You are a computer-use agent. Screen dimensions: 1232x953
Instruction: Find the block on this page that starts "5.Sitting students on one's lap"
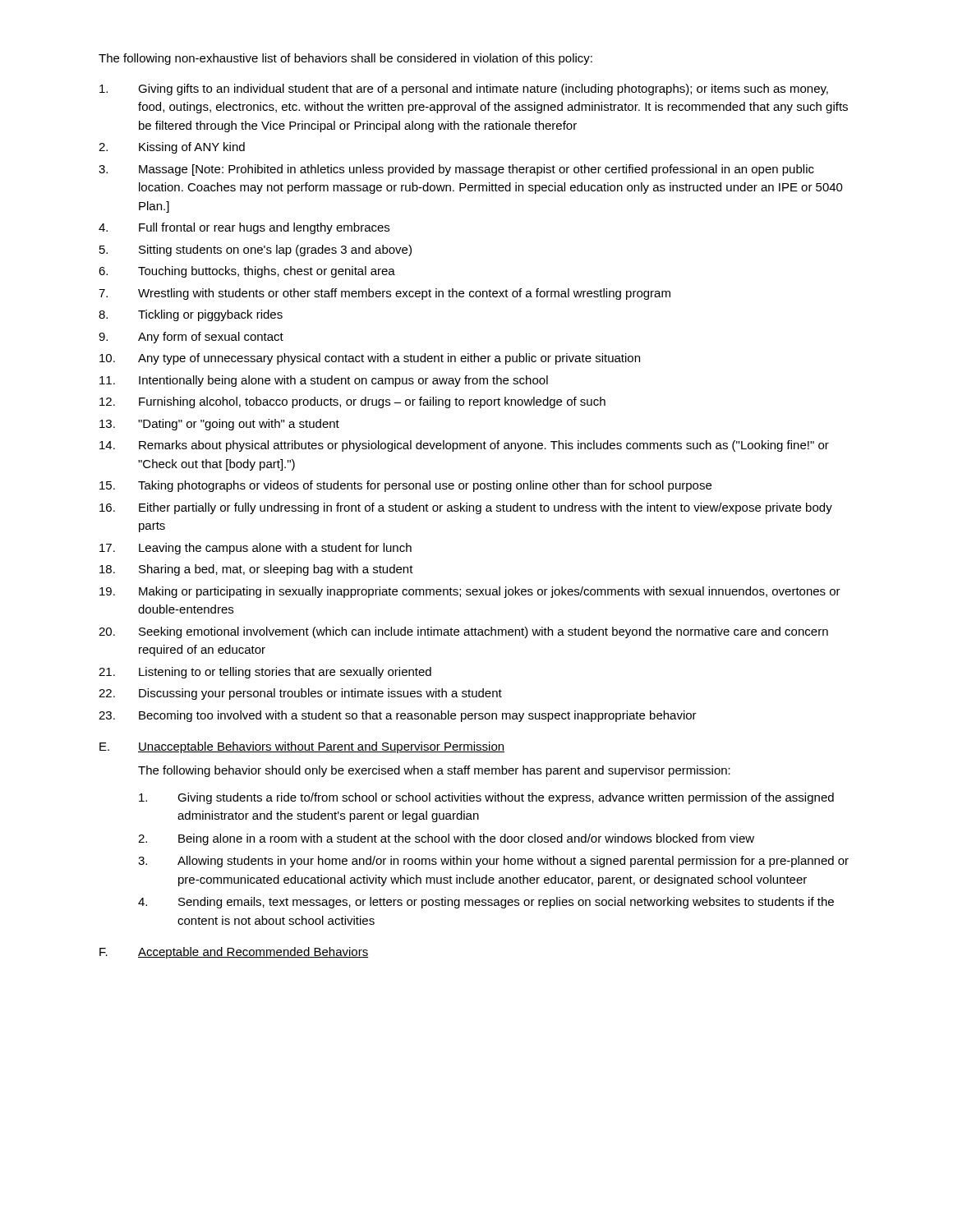pyautogui.click(x=256, y=251)
